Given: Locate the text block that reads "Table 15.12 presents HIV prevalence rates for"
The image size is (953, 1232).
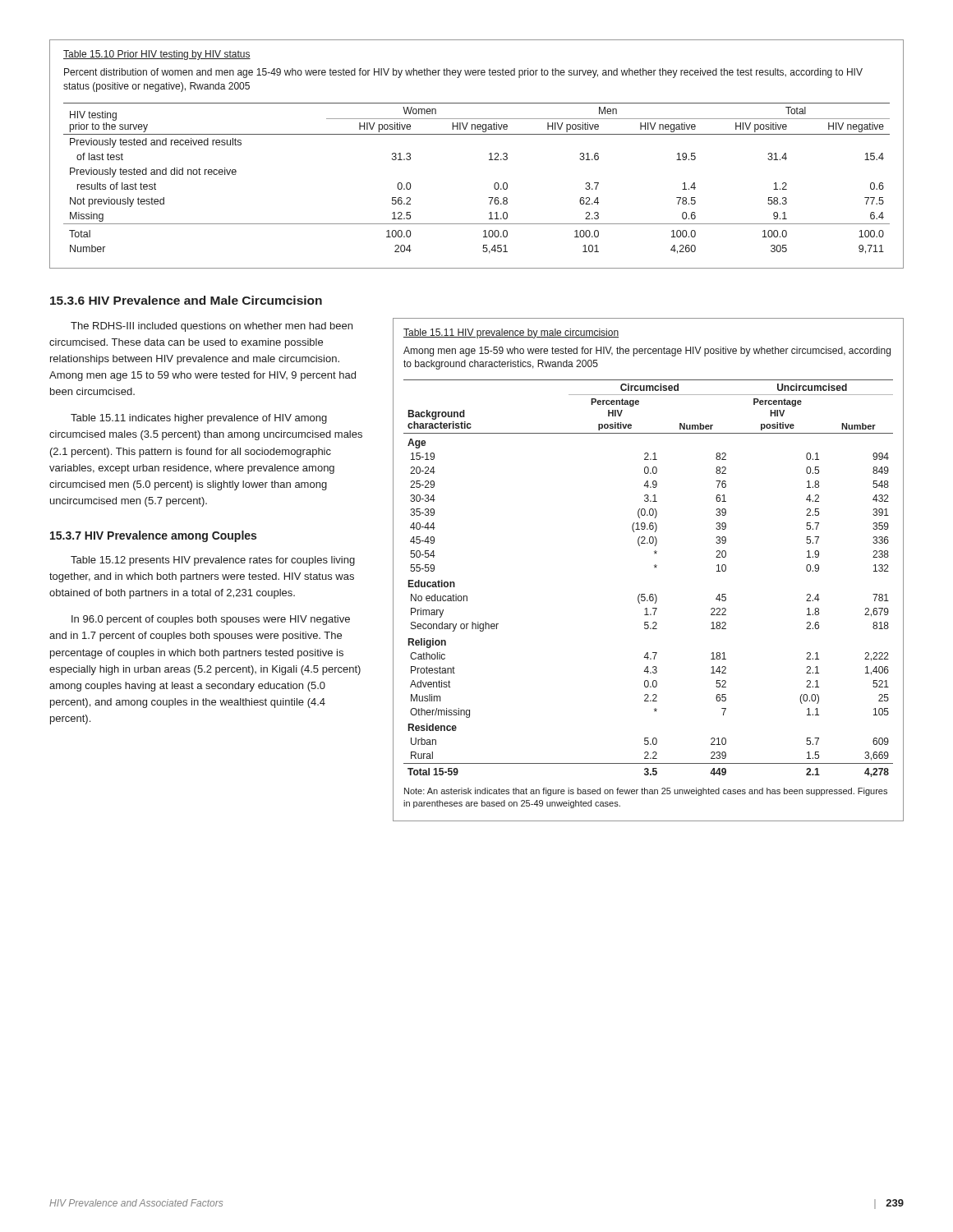Looking at the screenshot, I should [202, 576].
